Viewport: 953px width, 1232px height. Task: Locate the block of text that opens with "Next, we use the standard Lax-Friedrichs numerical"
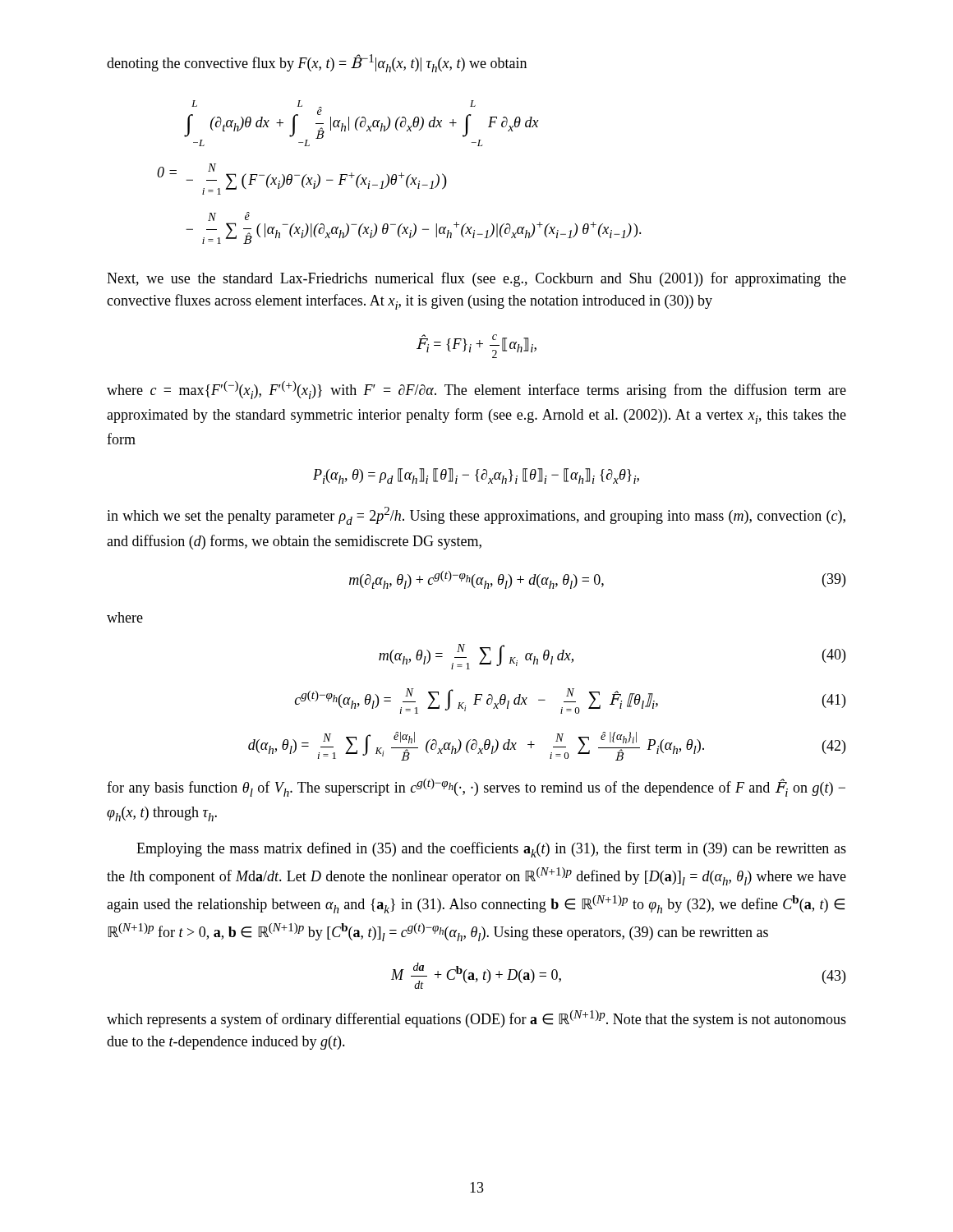point(476,291)
